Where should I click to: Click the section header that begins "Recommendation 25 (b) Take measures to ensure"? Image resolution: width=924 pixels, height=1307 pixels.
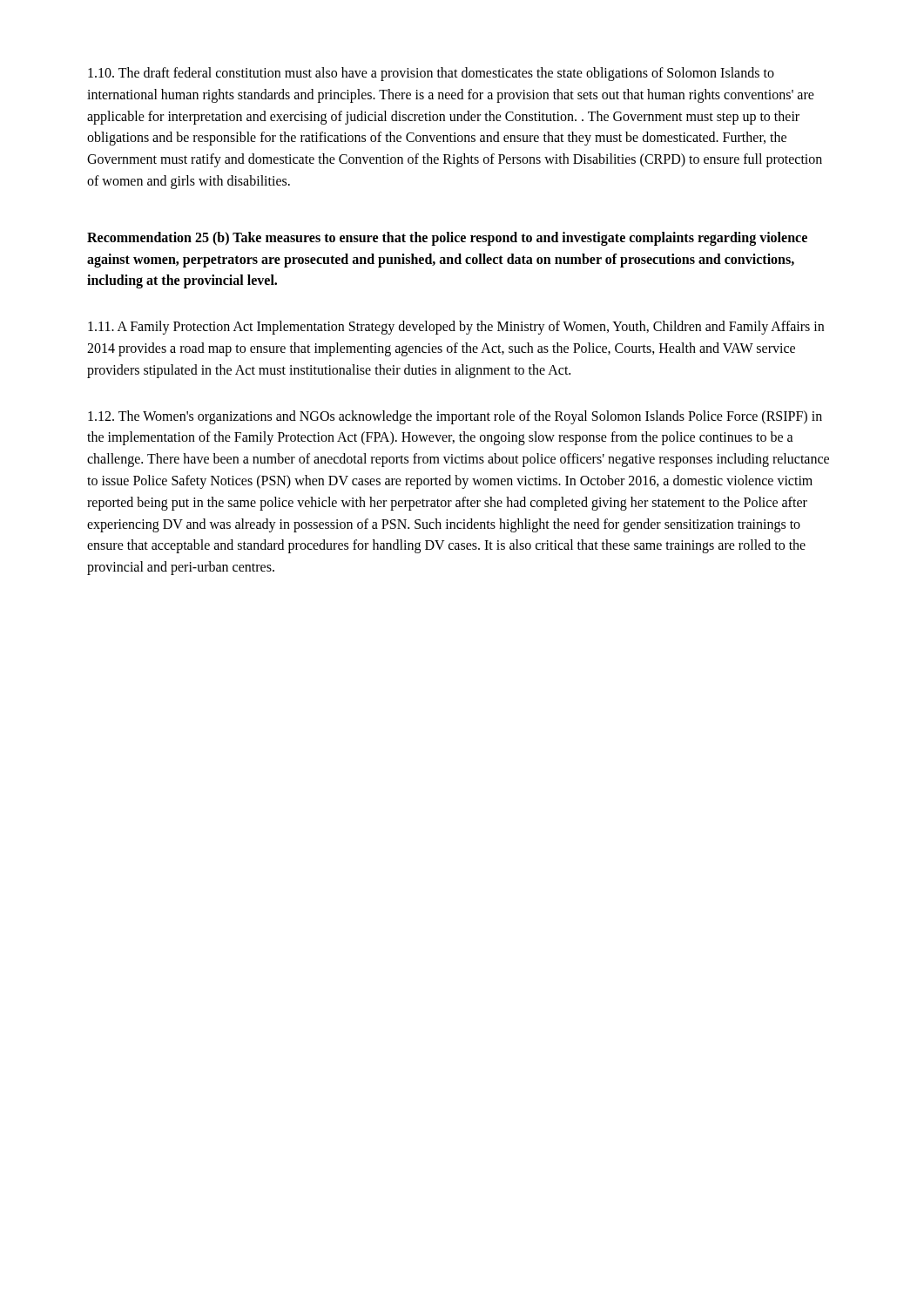click(x=447, y=259)
